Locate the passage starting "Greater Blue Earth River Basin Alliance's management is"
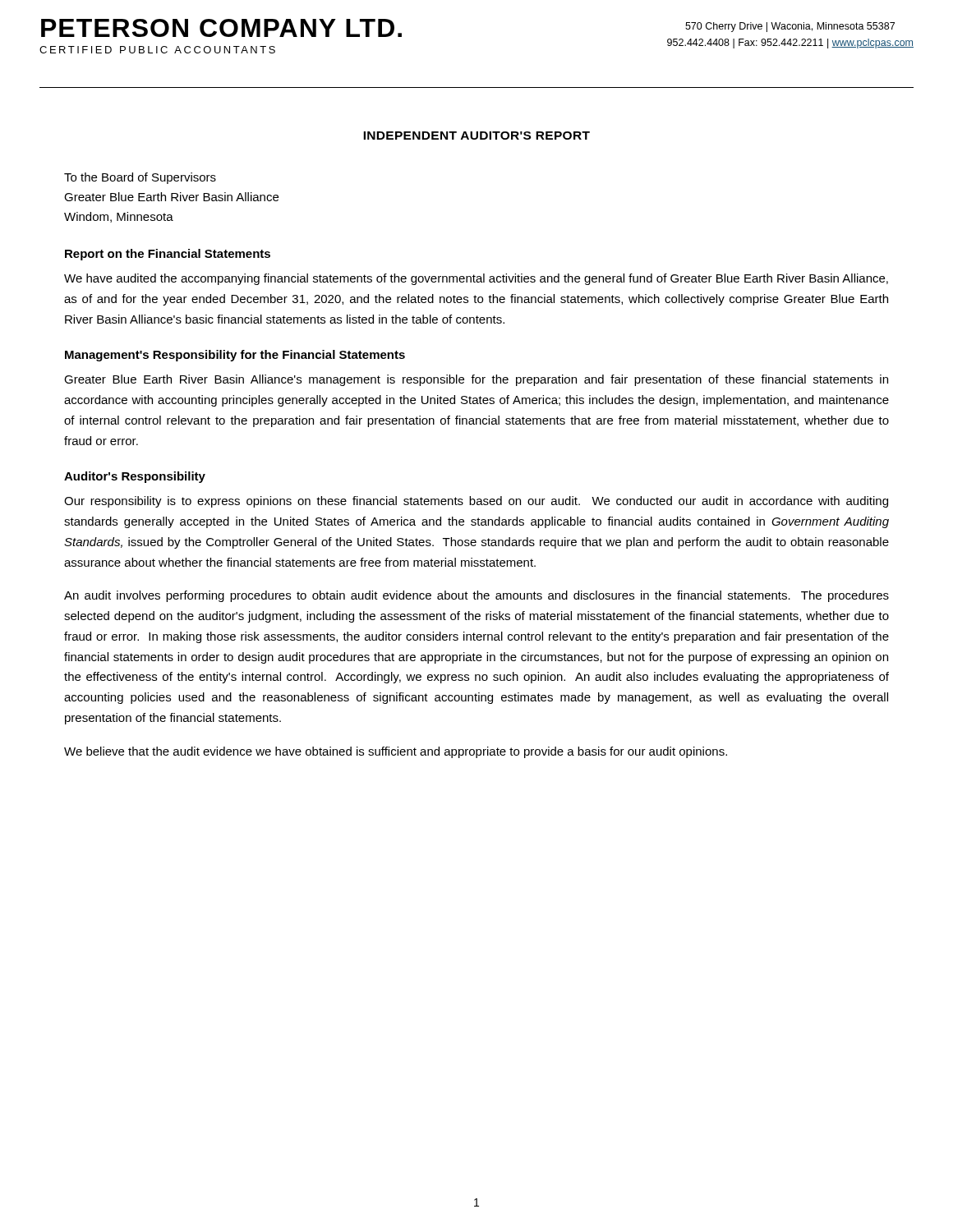 476,410
